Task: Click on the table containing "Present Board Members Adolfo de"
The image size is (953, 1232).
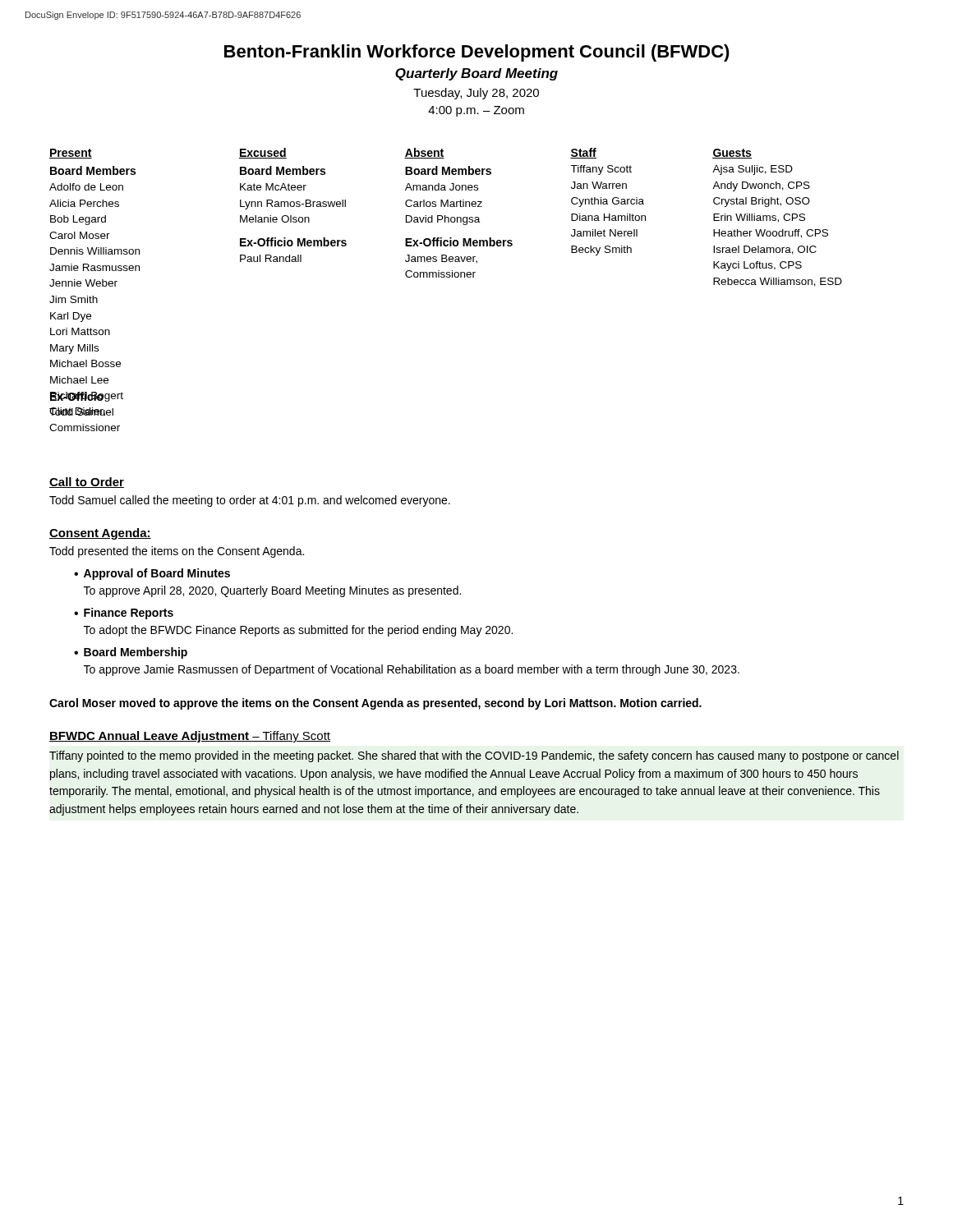Action: click(x=476, y=283)
